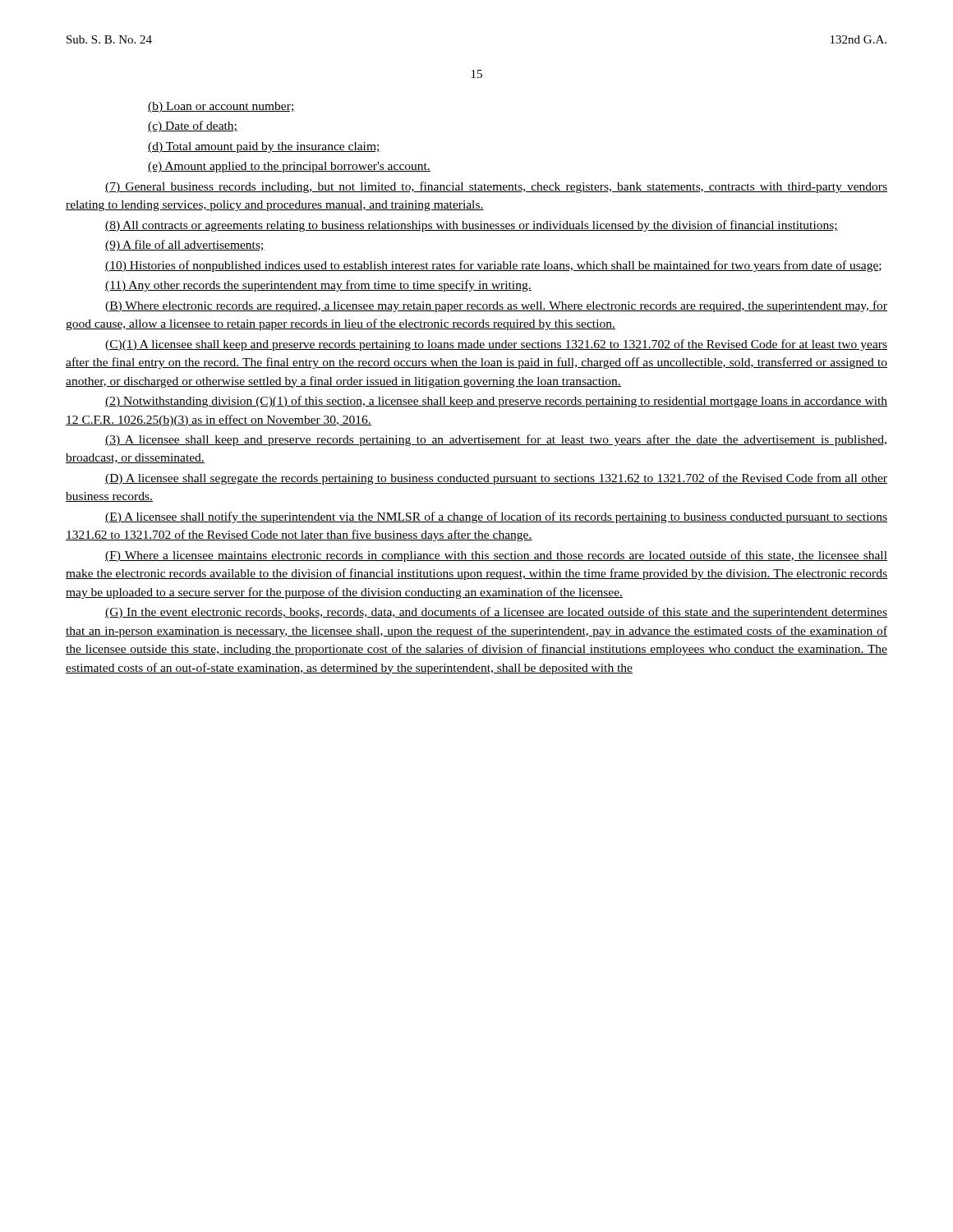Locate the block of text that opens with "(e) Amount applied to the principal borrower's"
This screenshot has width=953, height=1232.
click(289, 166)
